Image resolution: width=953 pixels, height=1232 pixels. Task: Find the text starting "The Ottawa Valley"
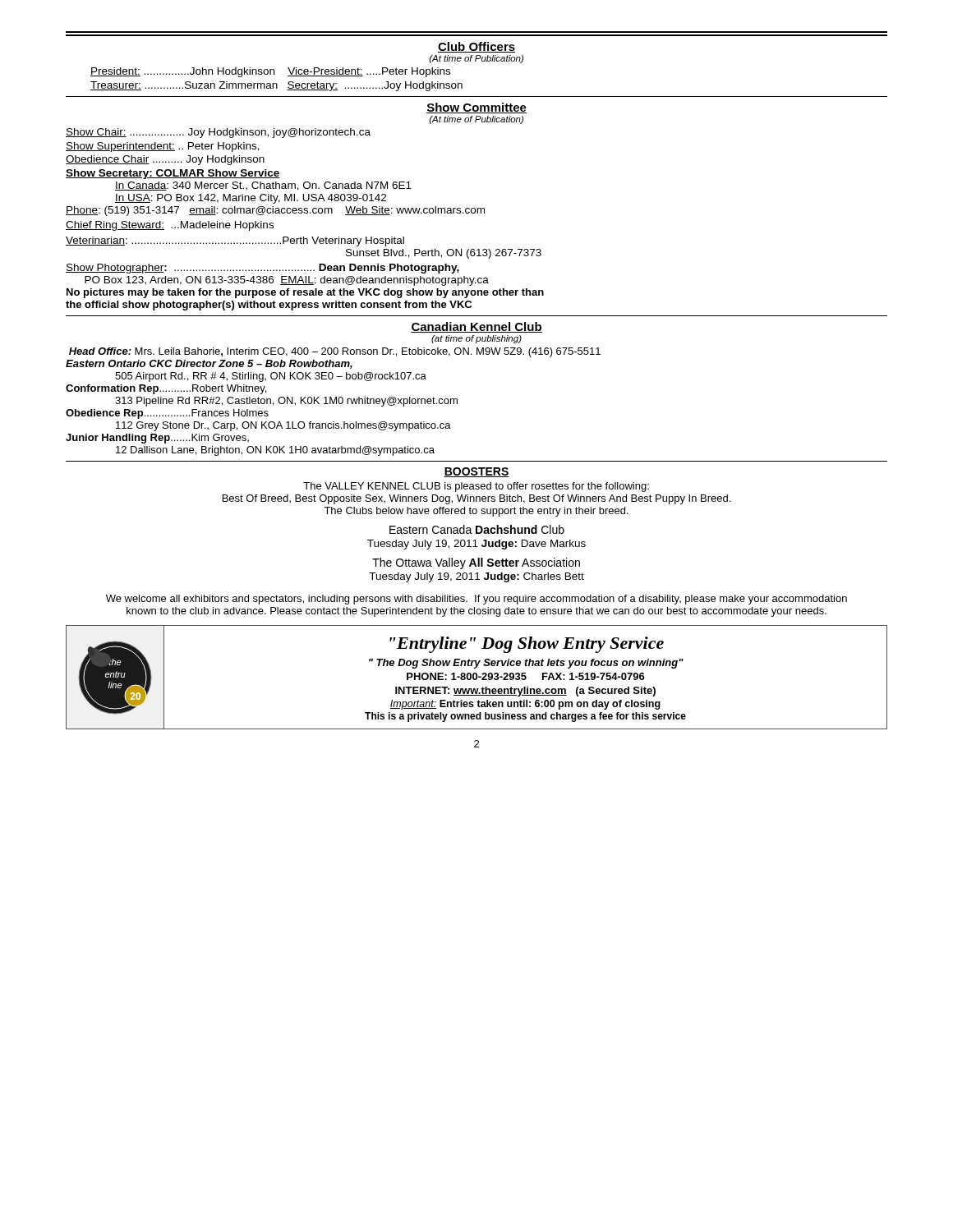[x=476, y=569]
